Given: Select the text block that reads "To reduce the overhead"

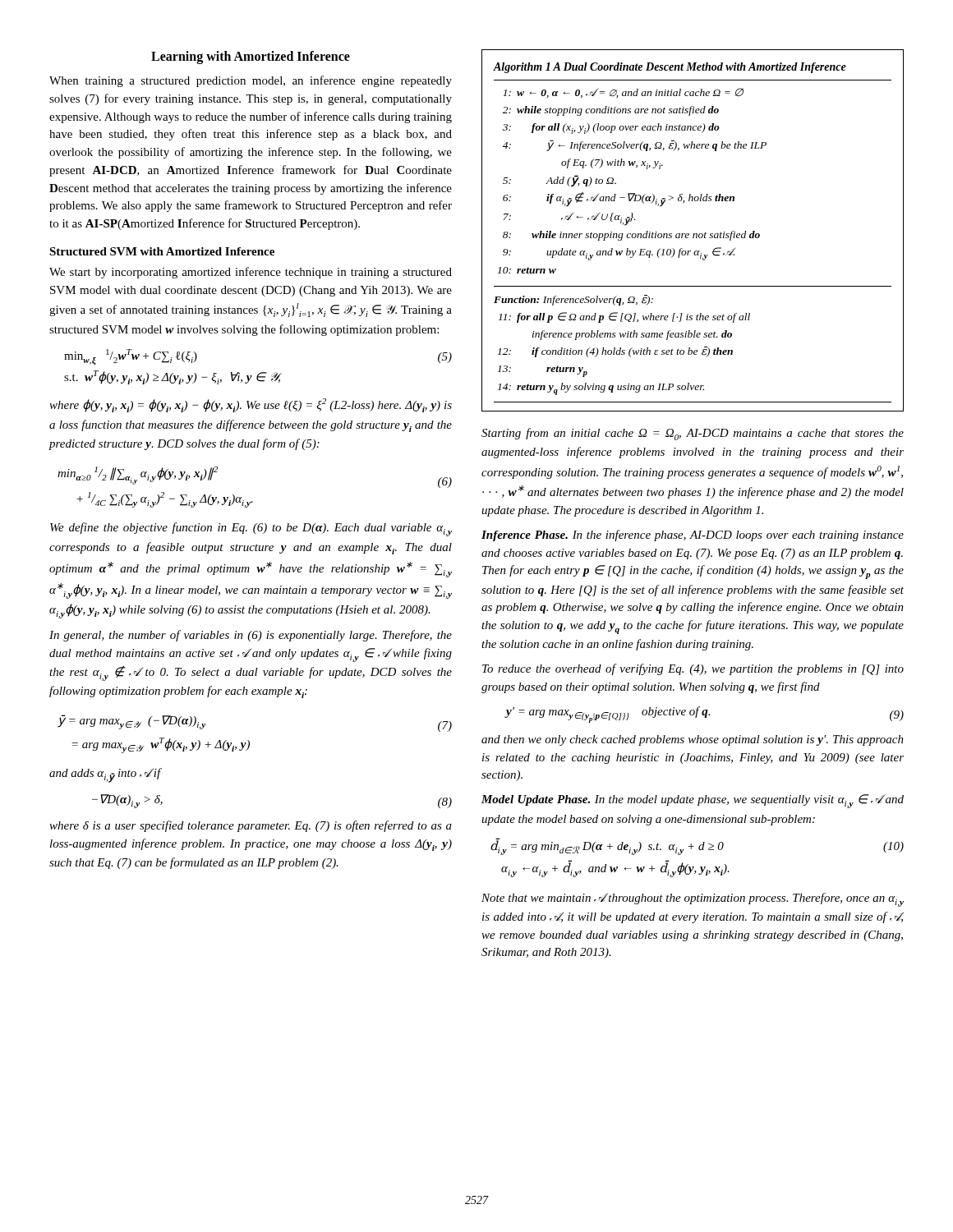Looking at the screenshot, I should point(693,678).
